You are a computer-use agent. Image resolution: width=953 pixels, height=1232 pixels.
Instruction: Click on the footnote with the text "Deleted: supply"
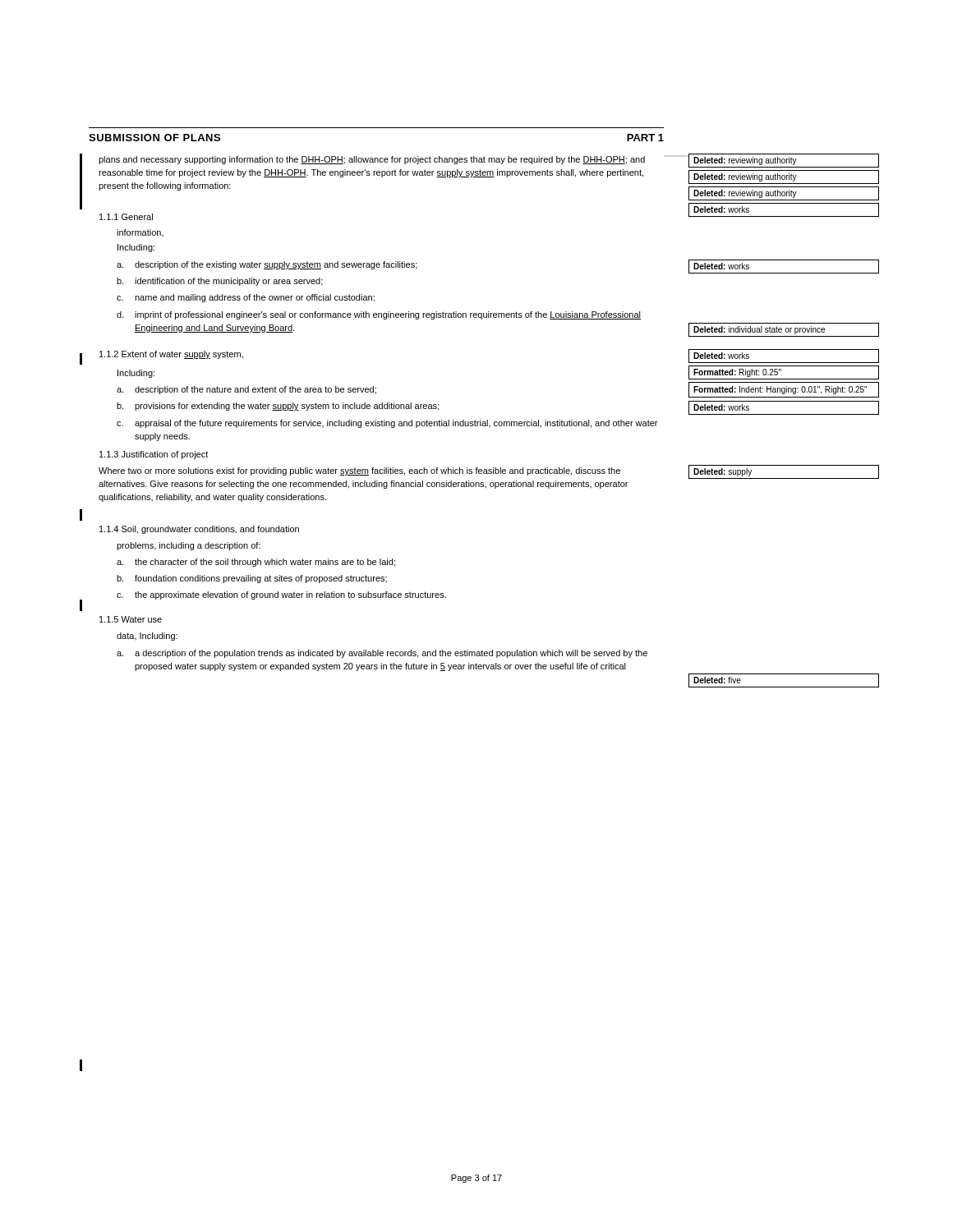pyautogui.click(x=723, y=472)
